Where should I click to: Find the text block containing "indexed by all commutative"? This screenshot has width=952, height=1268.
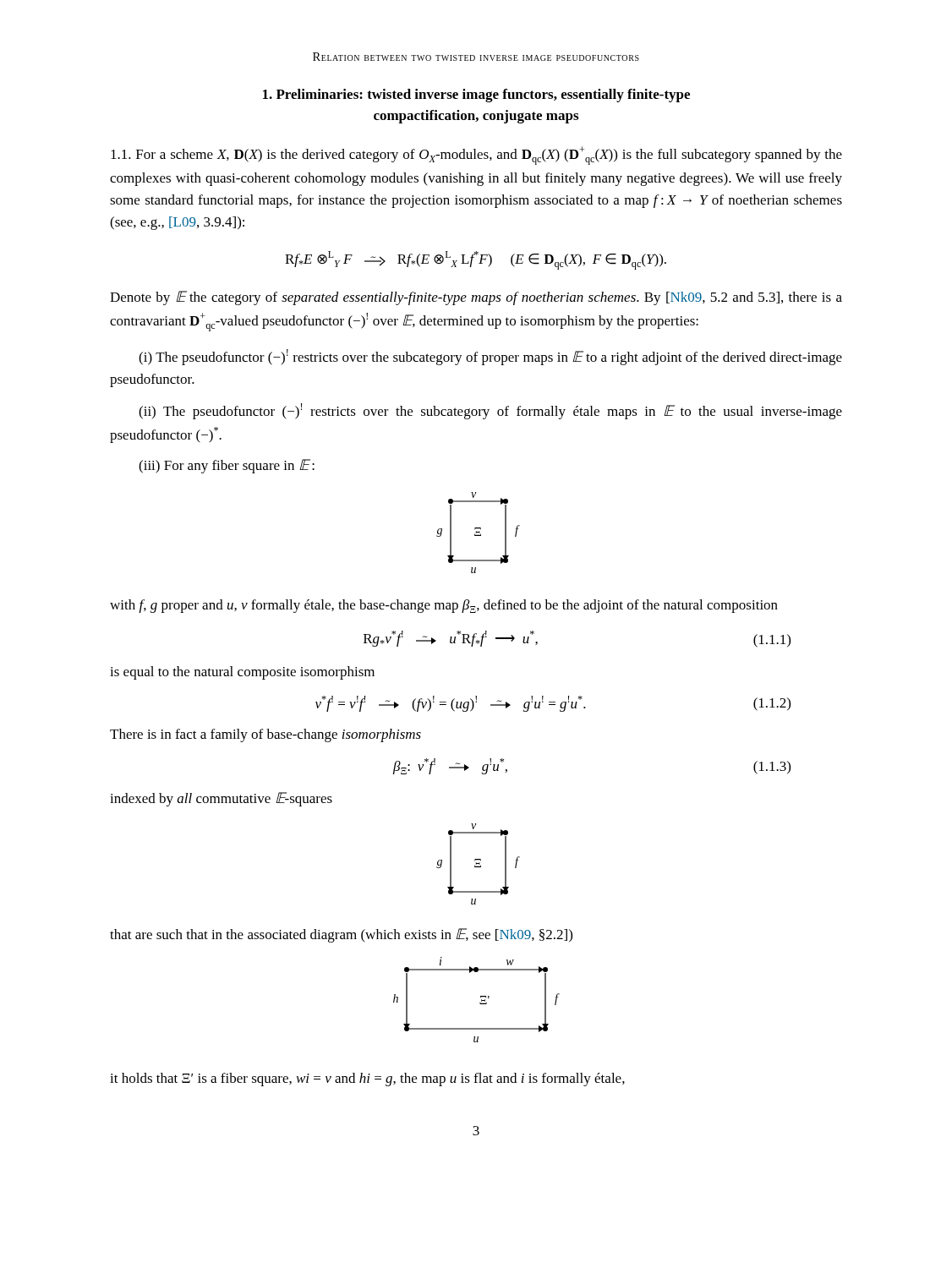(x=221, y=799)
